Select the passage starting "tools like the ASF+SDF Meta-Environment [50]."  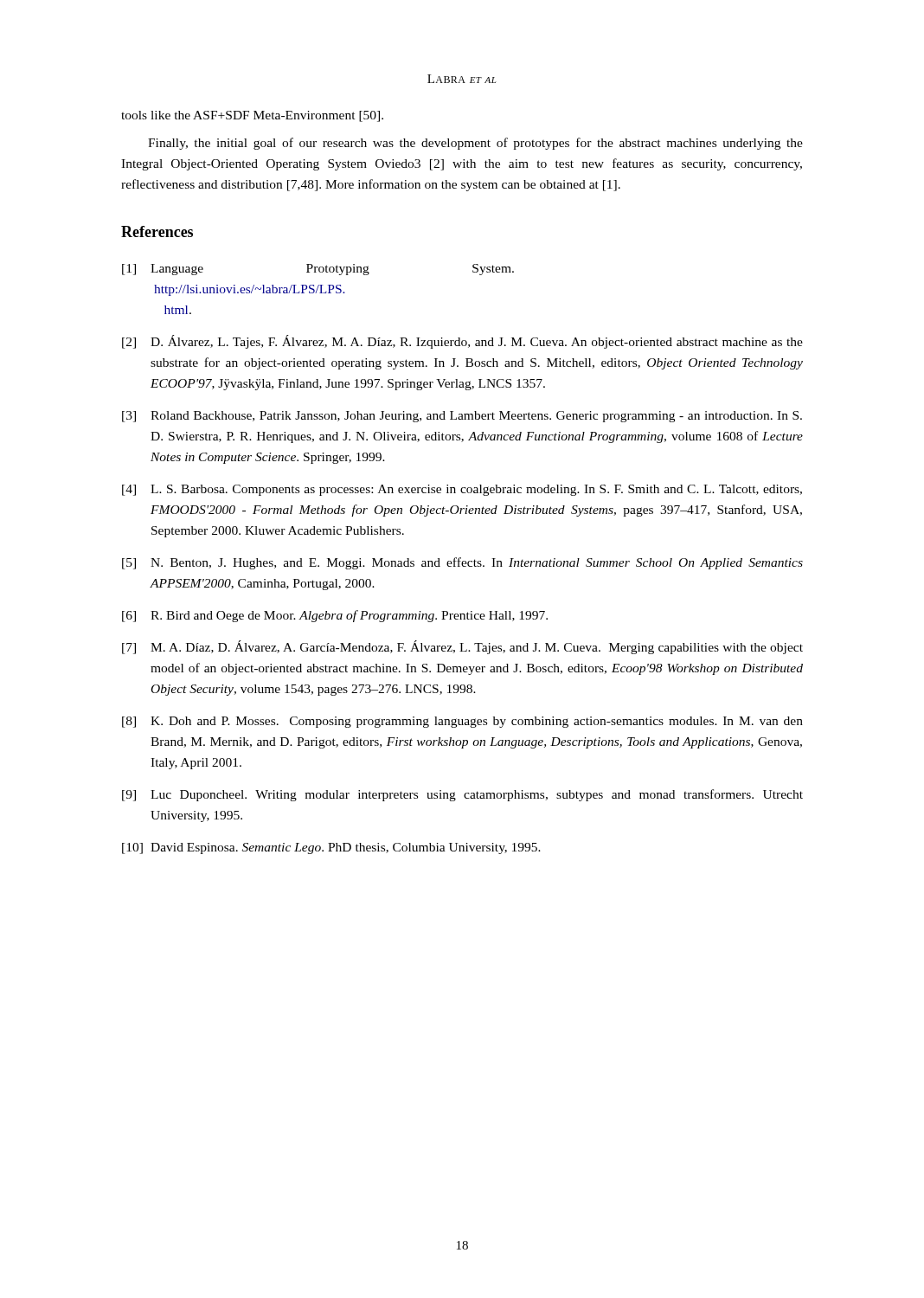tap(253, 114)
